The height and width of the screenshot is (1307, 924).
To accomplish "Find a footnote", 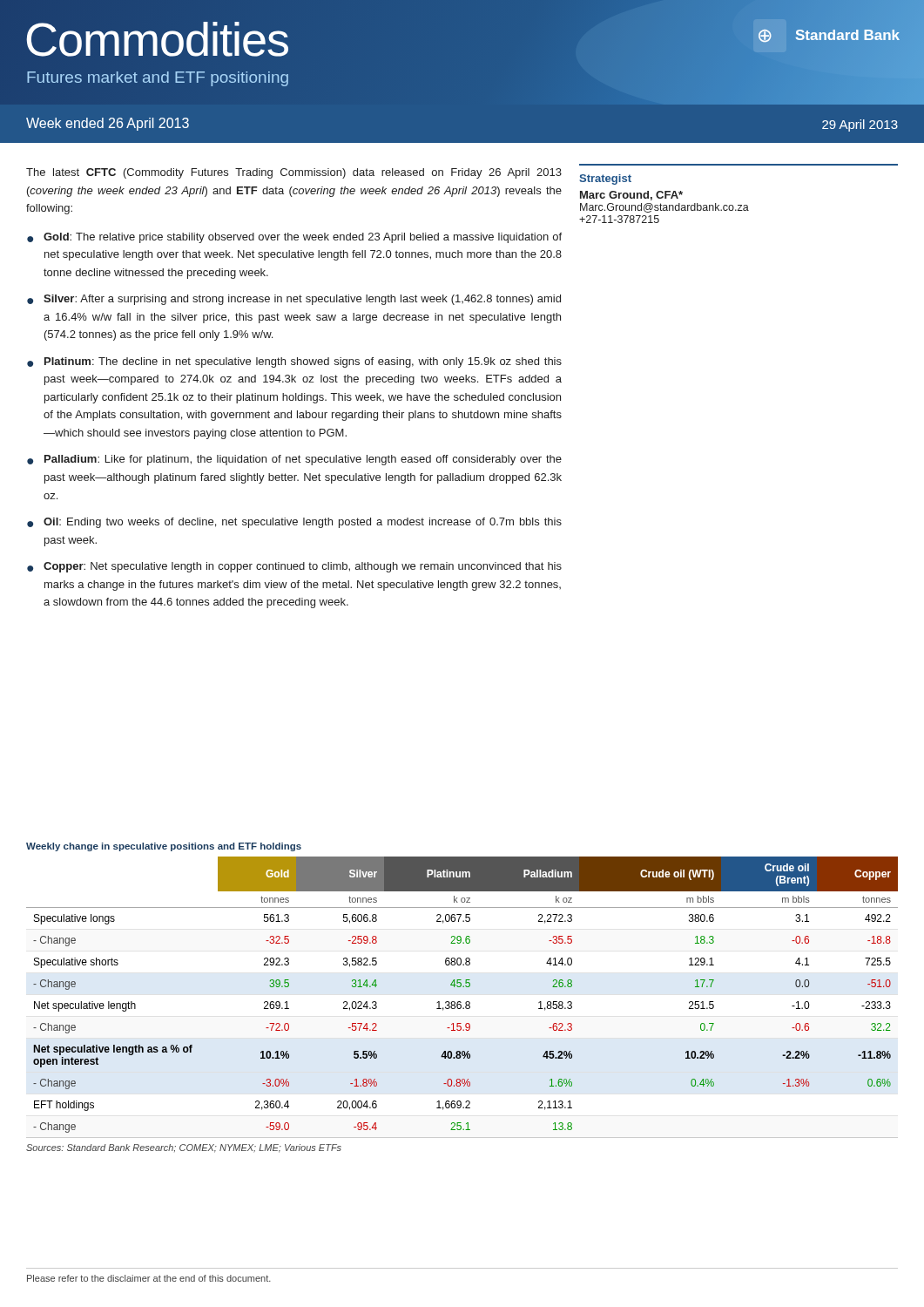I will 184,1148.
